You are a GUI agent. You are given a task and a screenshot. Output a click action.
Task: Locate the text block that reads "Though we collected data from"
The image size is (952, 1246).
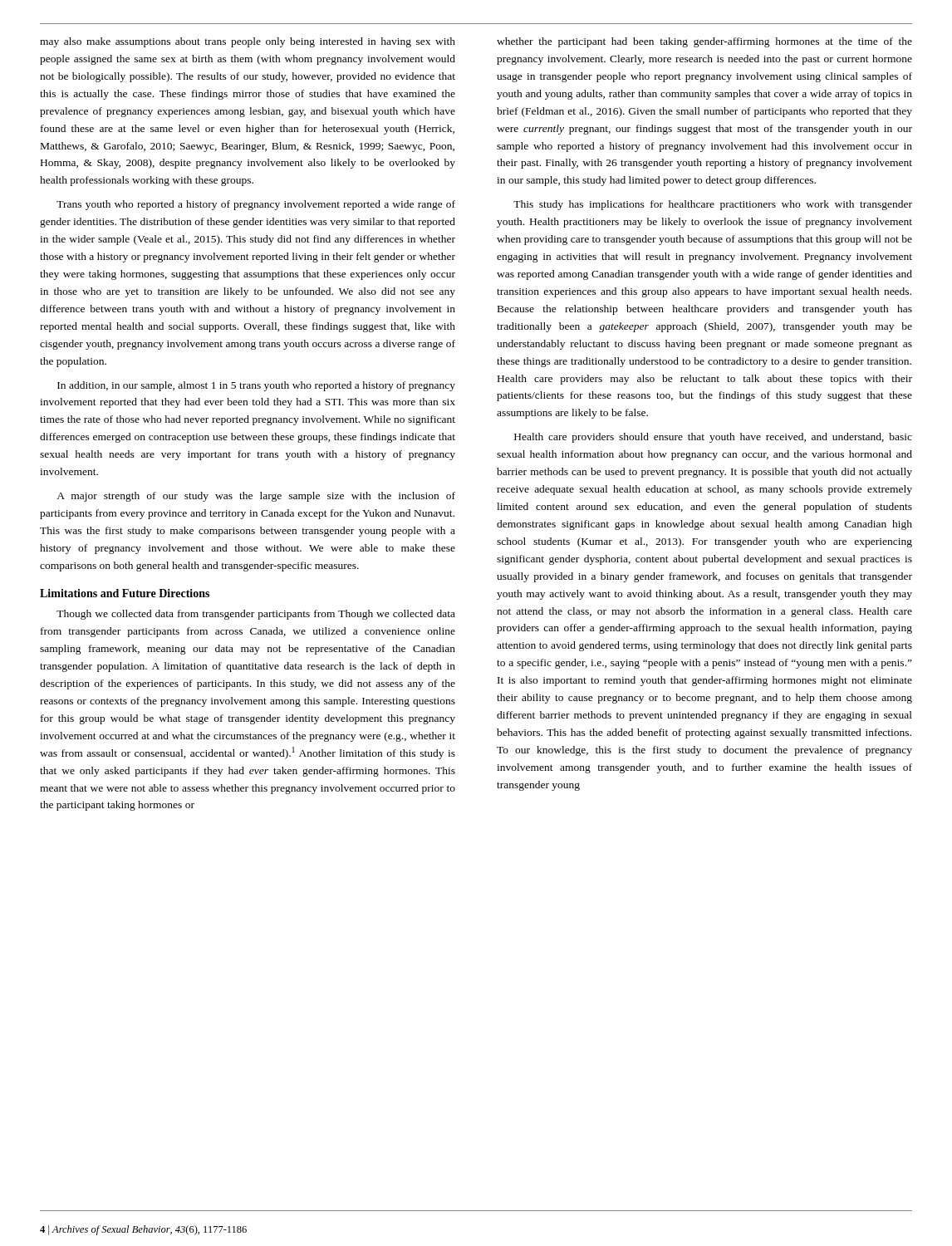(x=248, y=710)
